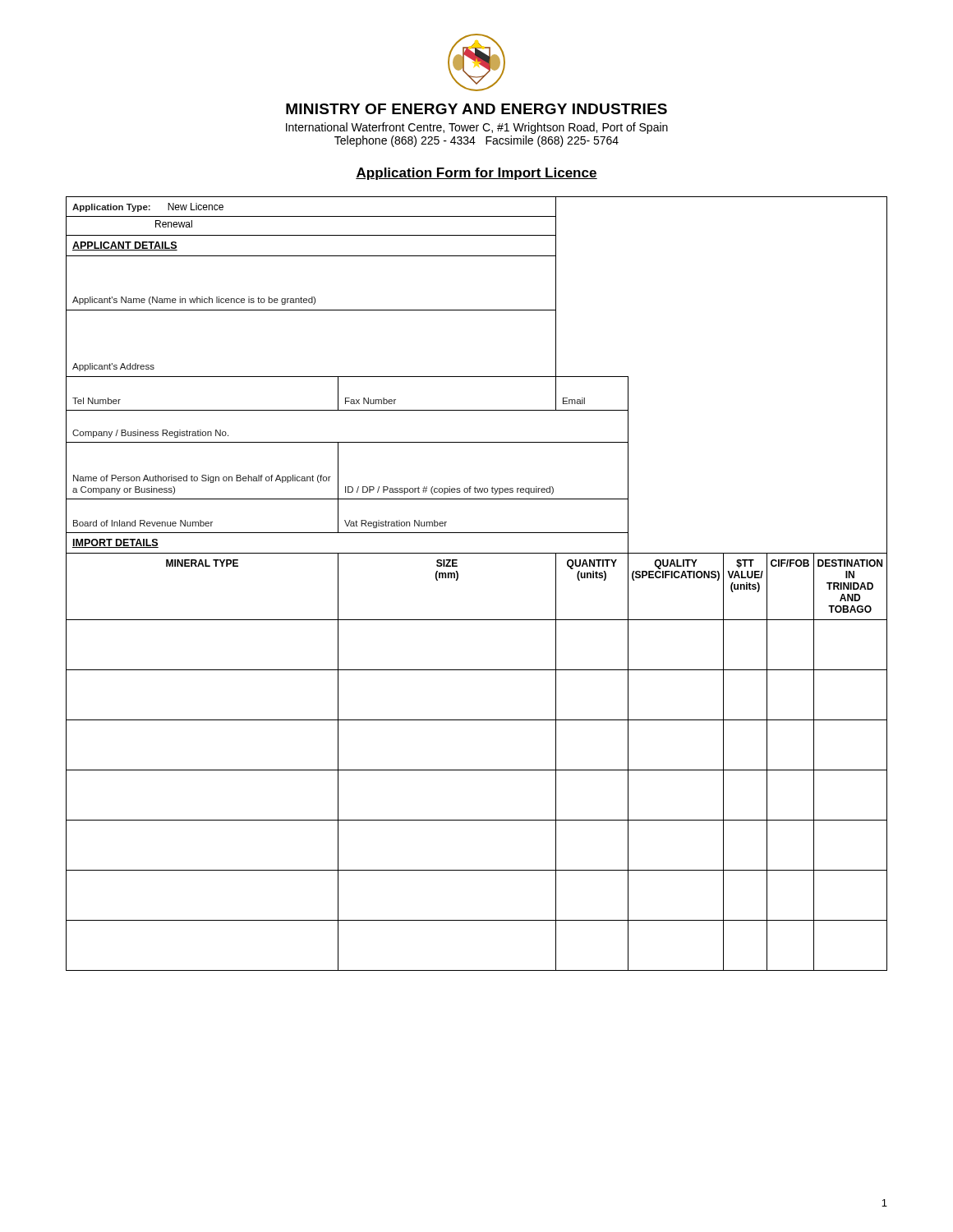
Task: Find a table
Action: click(x=476, y=584)
